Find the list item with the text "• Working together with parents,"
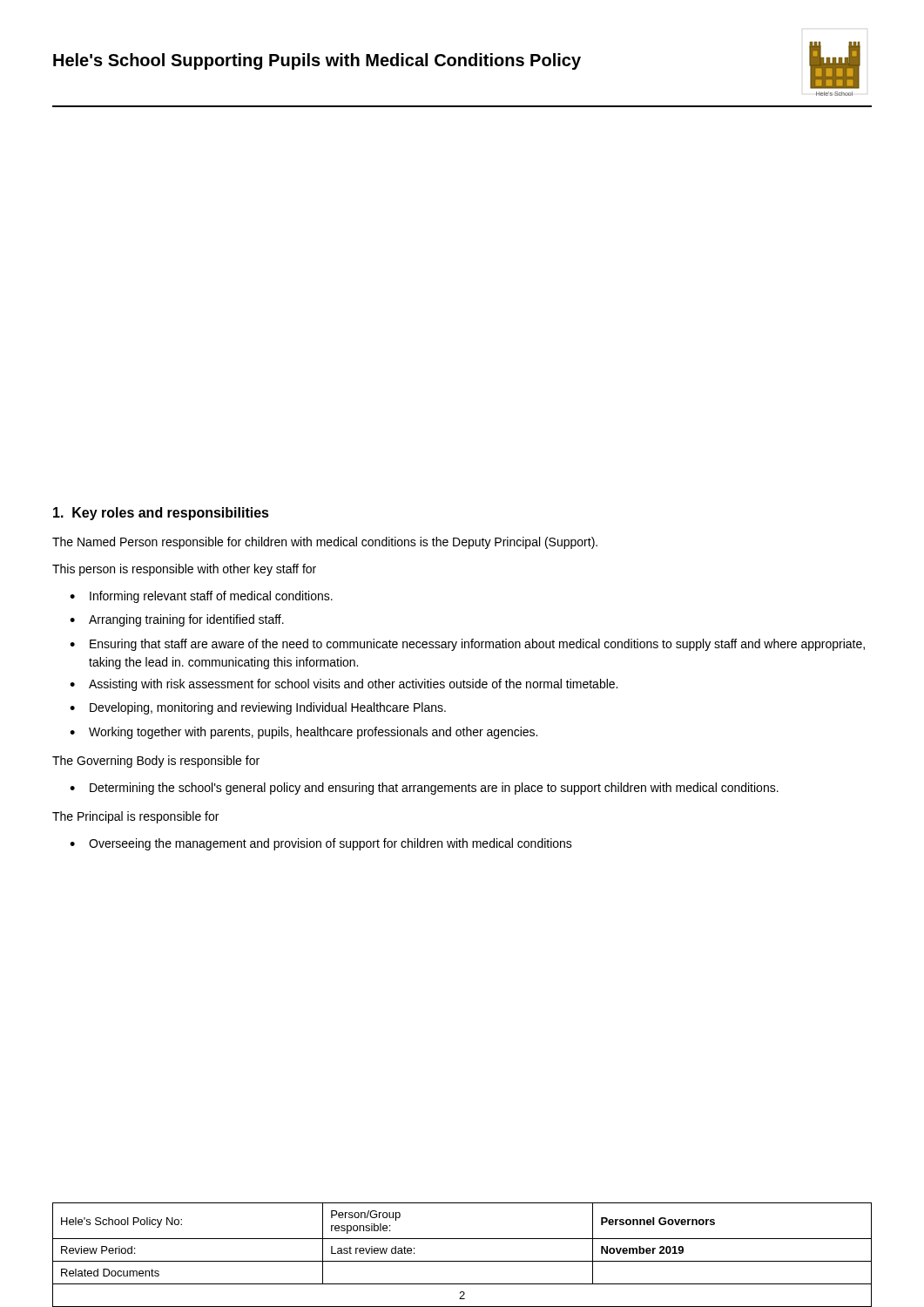This screenshot has height=1307, width=924. point(462,733)
